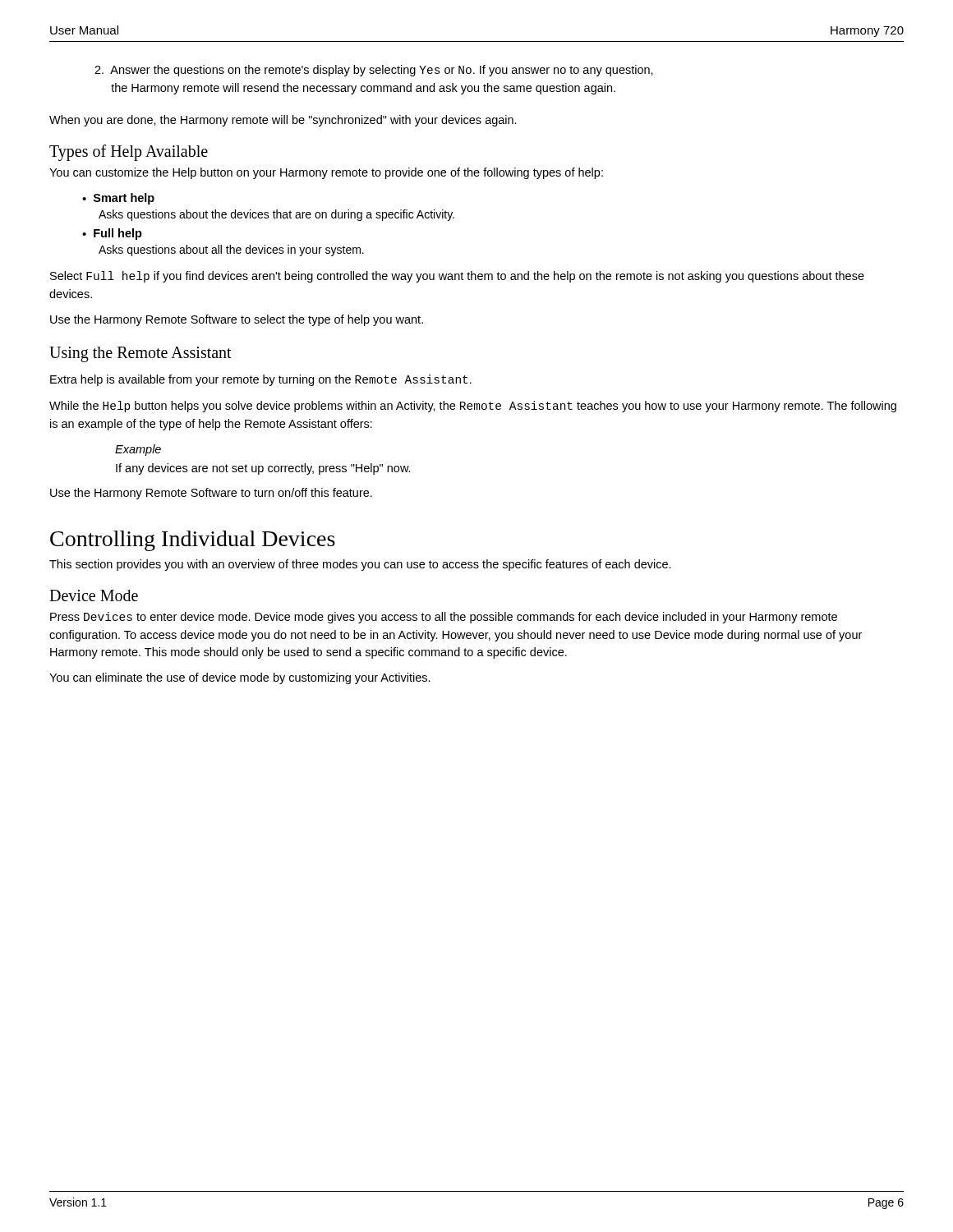953x1232 pixels.
Task: Locate the text starting "When you are"
Action: click(283, 120)
